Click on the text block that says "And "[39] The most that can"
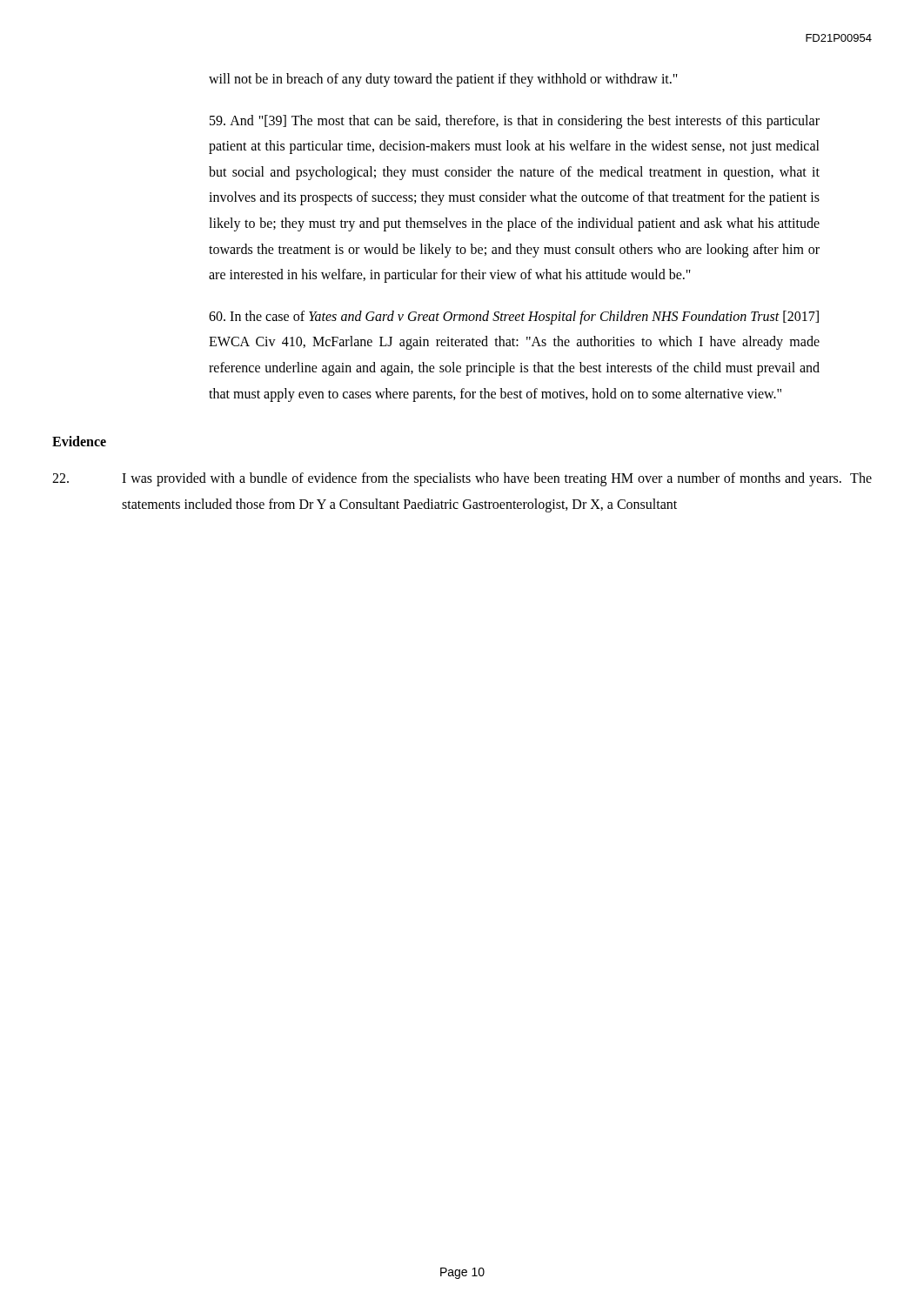The image size is (924, 1305). 514,198
